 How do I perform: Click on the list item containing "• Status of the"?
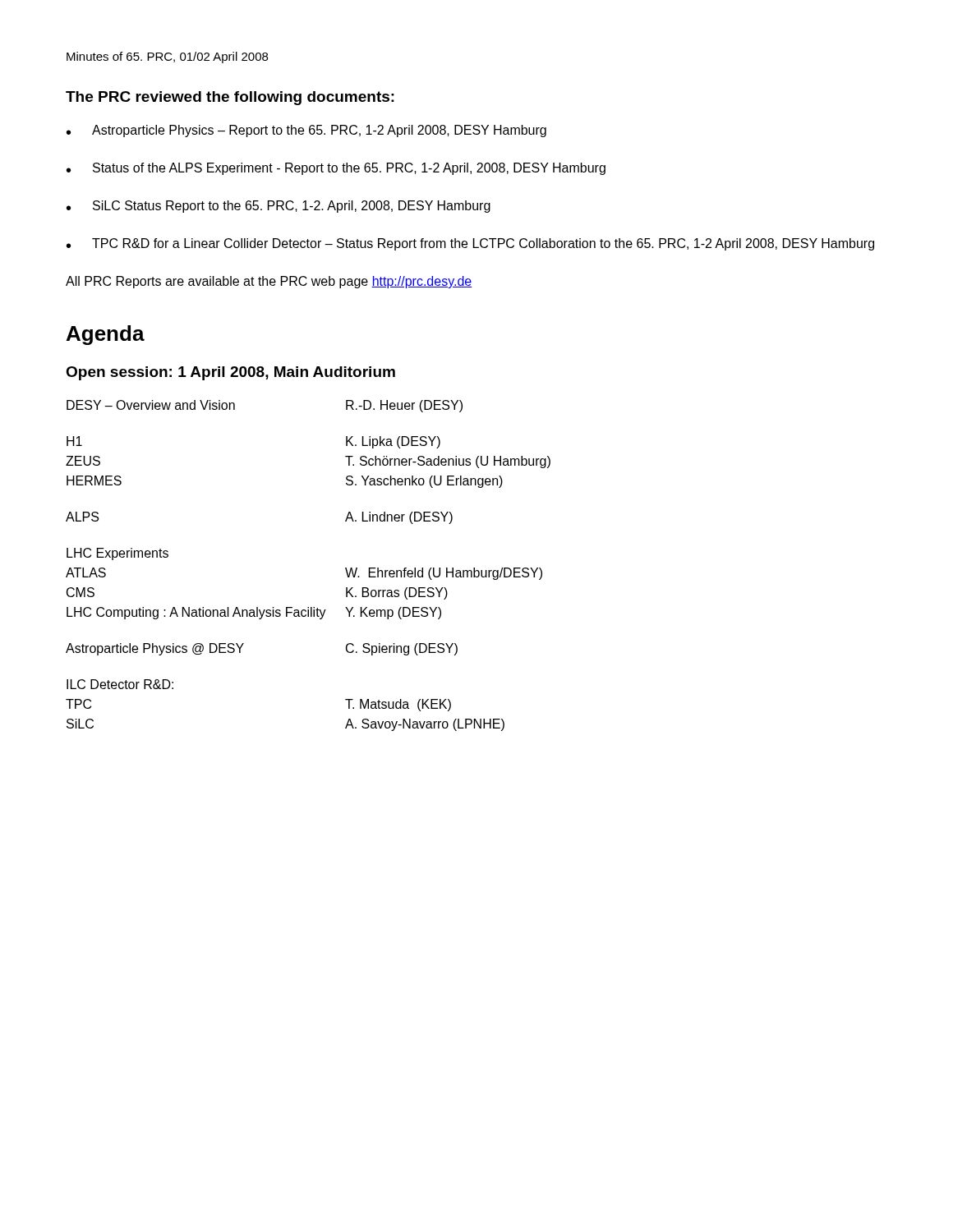click(x=336, y=170)
